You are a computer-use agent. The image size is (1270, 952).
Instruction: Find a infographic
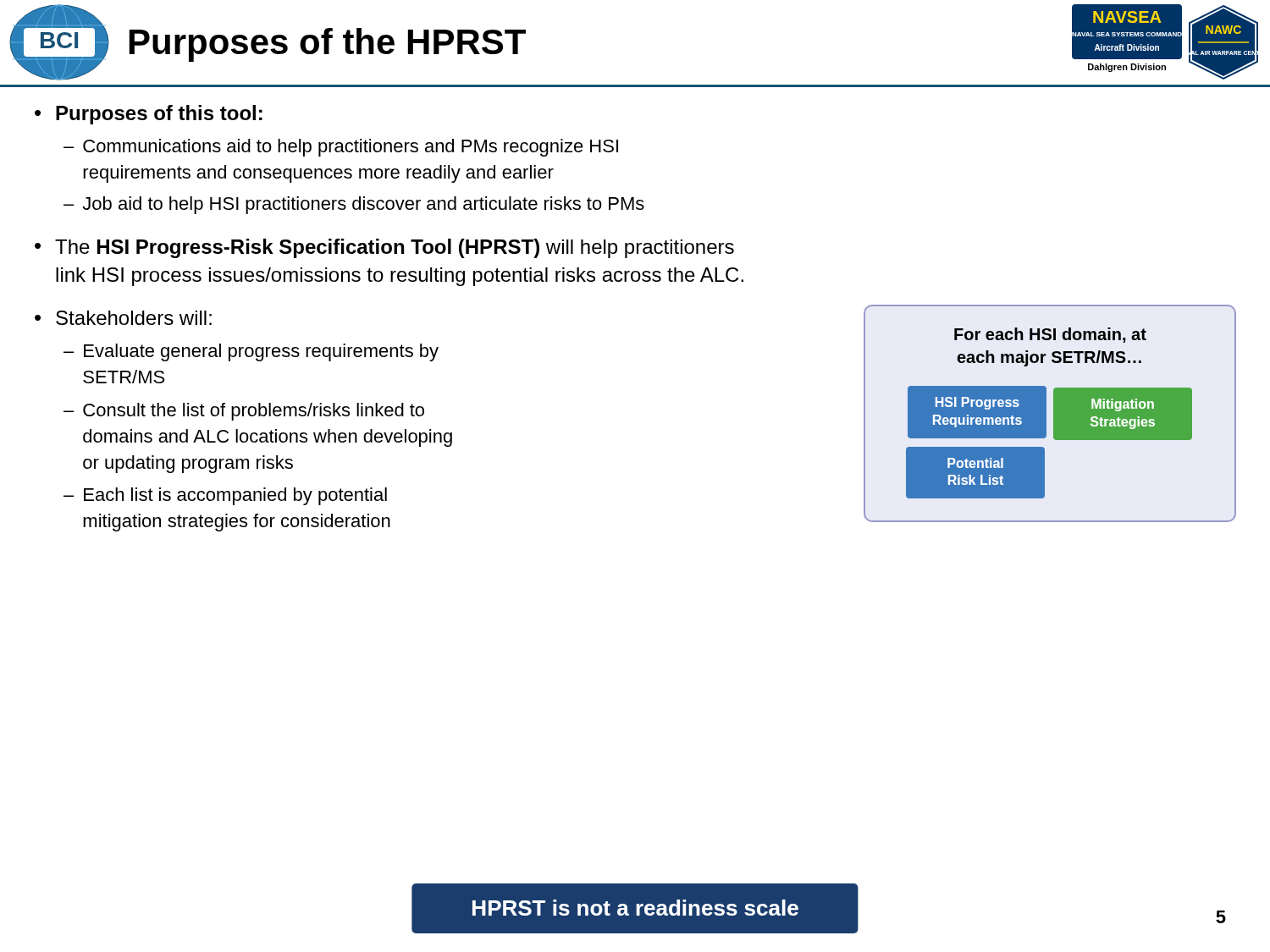coord(1050,413)
